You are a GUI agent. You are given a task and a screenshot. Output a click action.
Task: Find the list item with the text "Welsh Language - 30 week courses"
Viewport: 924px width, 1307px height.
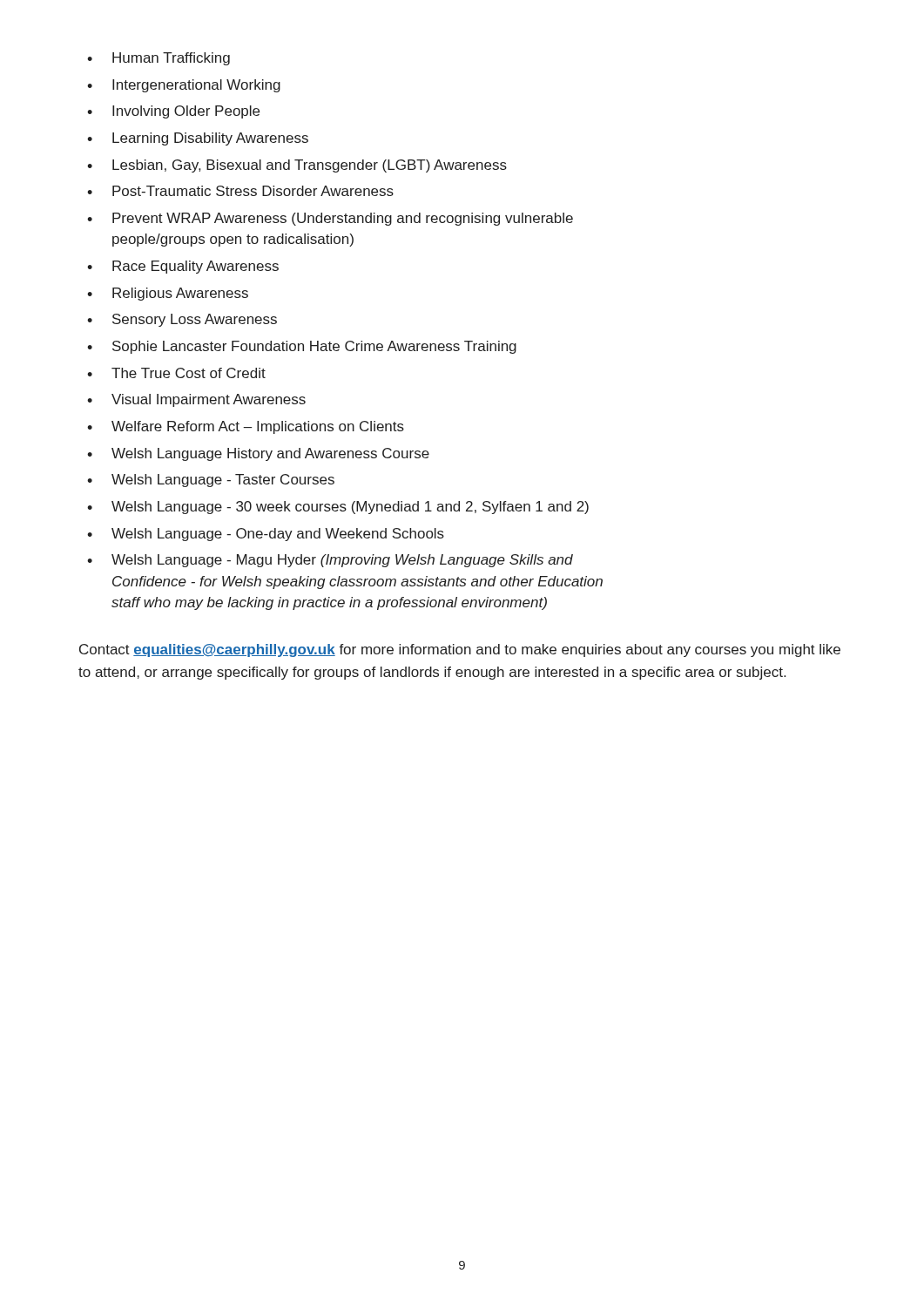coord(350,507)
